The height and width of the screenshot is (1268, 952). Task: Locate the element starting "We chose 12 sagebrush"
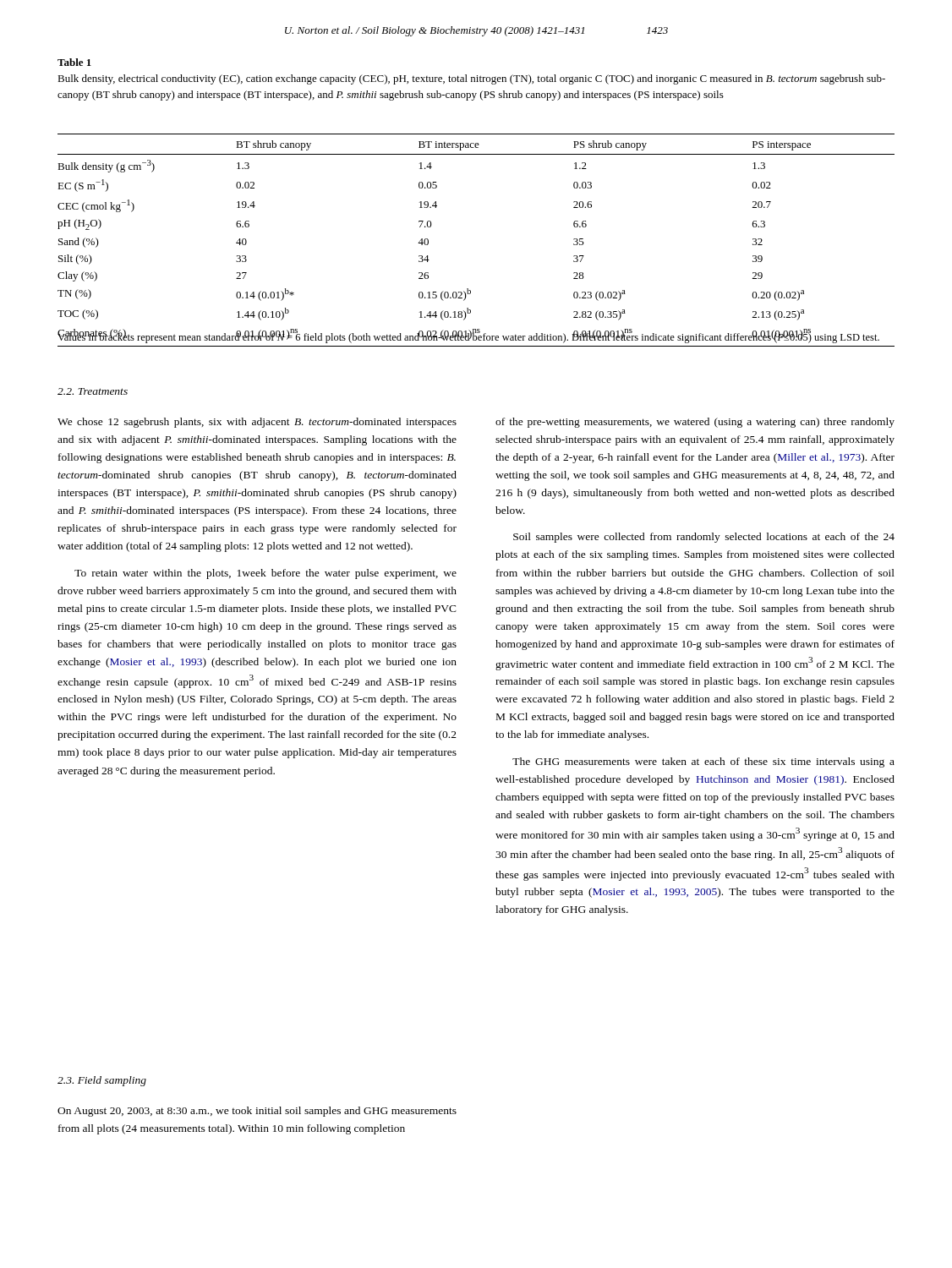(257, 596)
